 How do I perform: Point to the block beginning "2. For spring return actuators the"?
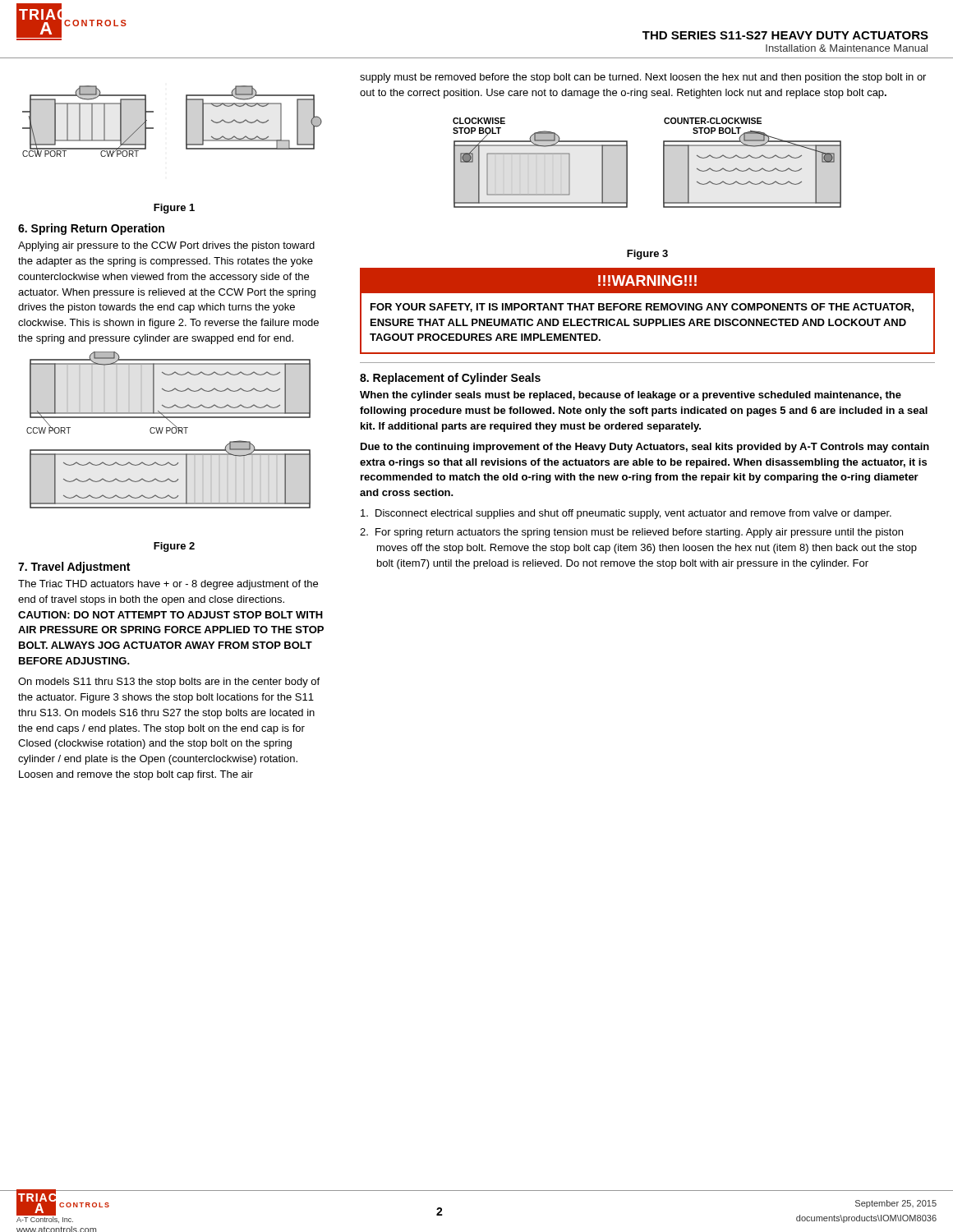[x=638, y=547]
